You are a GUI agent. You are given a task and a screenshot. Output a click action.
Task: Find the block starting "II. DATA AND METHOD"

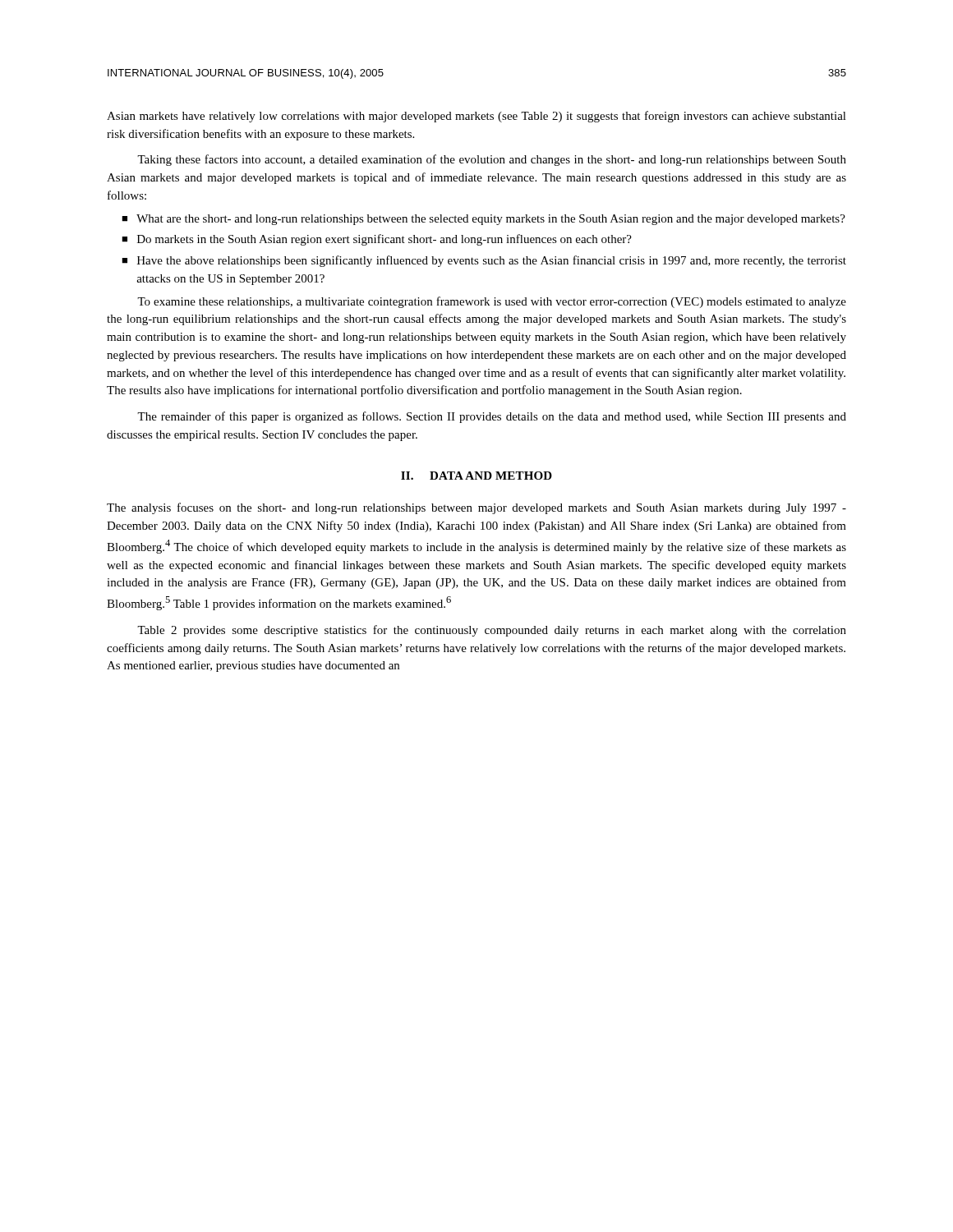click(476, 475)
